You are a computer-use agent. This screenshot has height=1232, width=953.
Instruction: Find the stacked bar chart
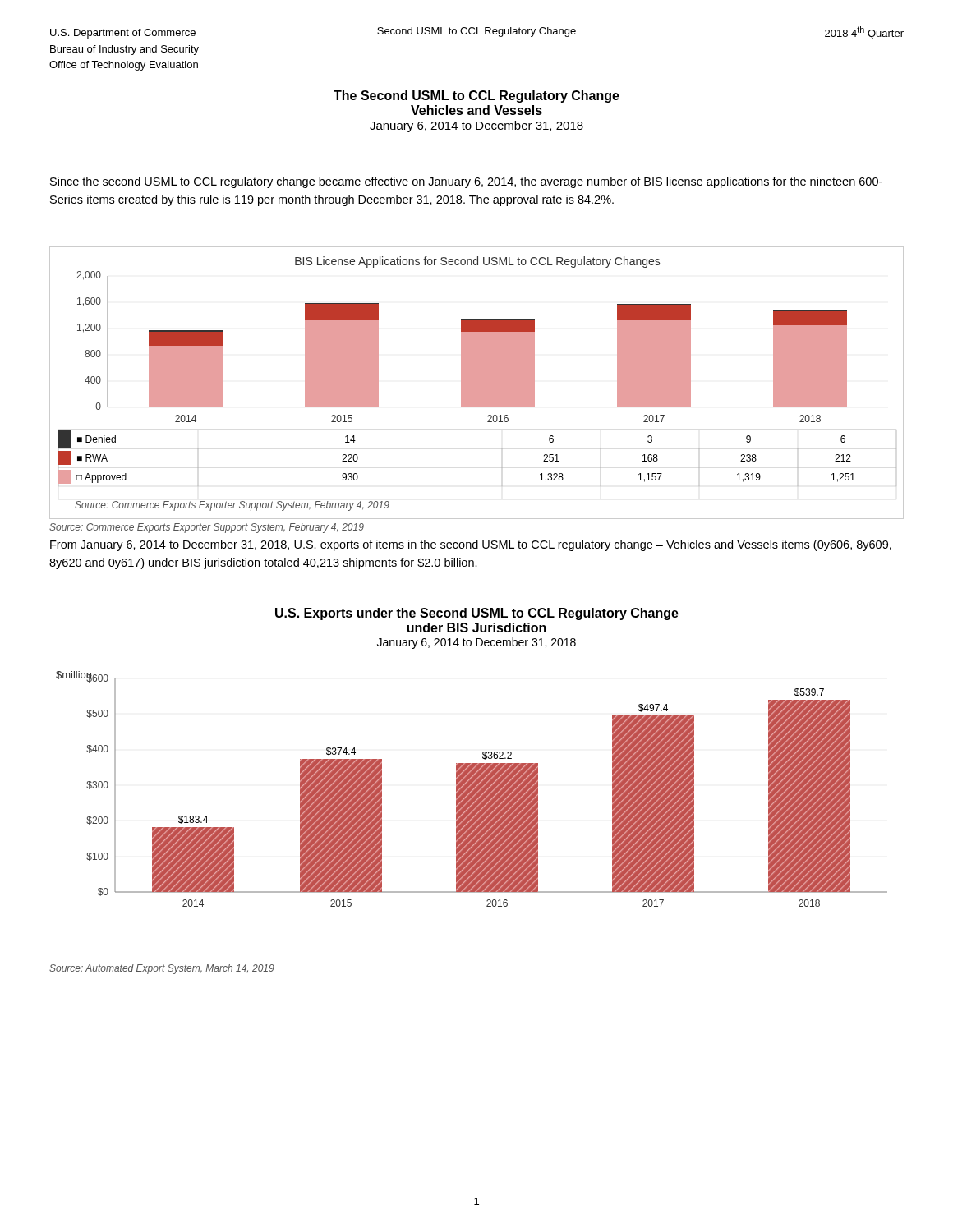(476, 383)
